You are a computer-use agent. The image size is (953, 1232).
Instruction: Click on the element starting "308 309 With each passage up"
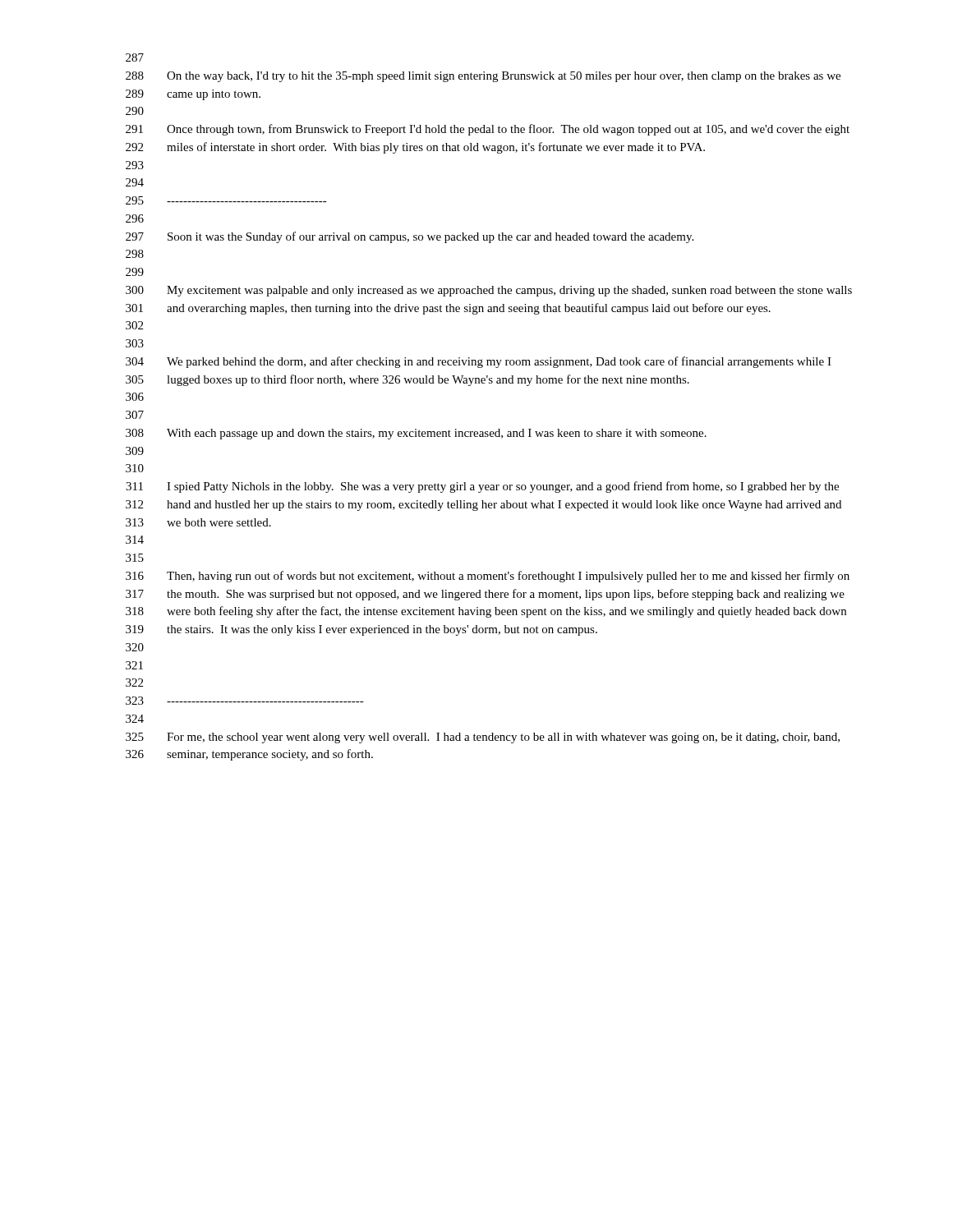[476, 442]
